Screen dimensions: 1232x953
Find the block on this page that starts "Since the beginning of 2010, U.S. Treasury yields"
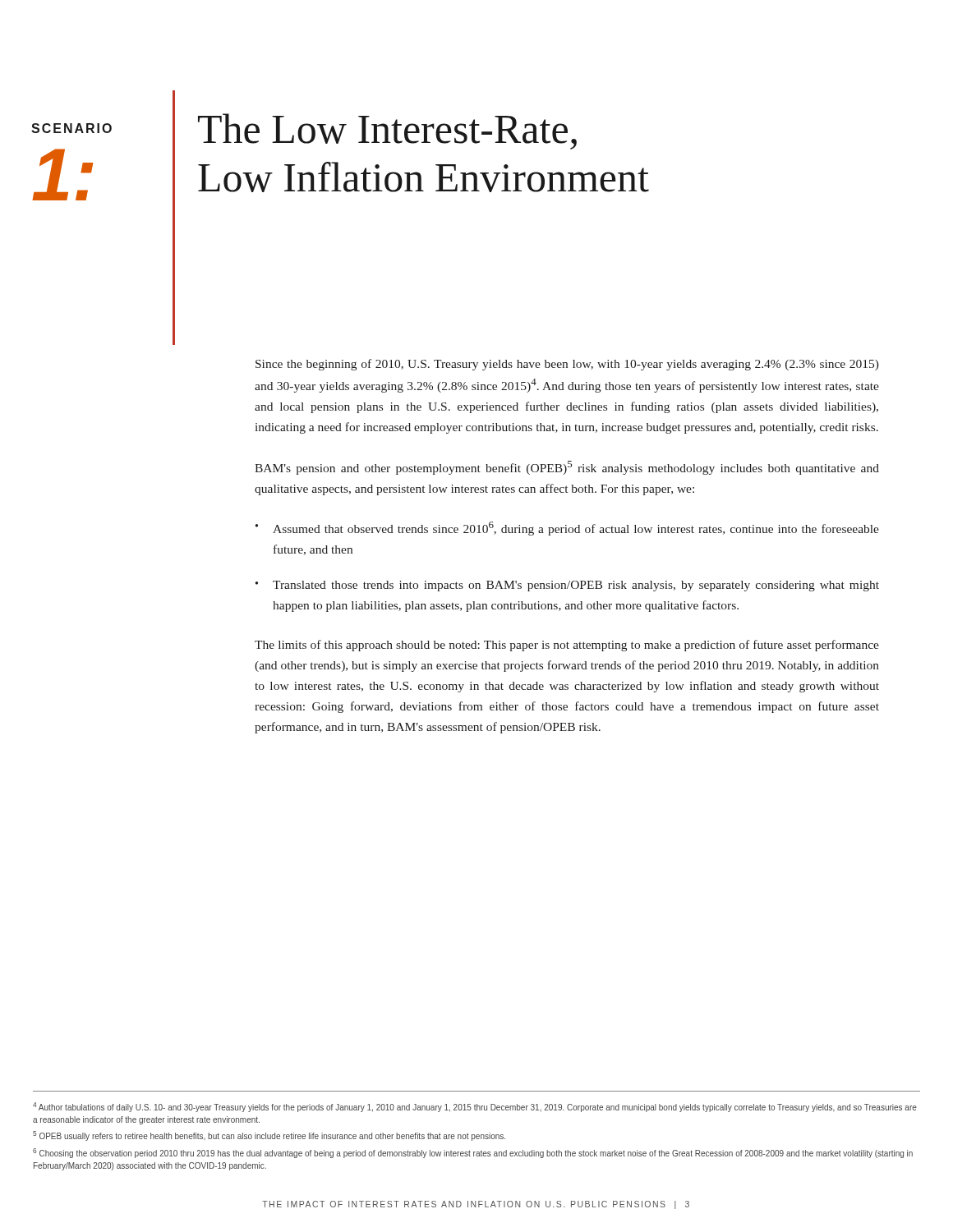click(x=567, y=395)
